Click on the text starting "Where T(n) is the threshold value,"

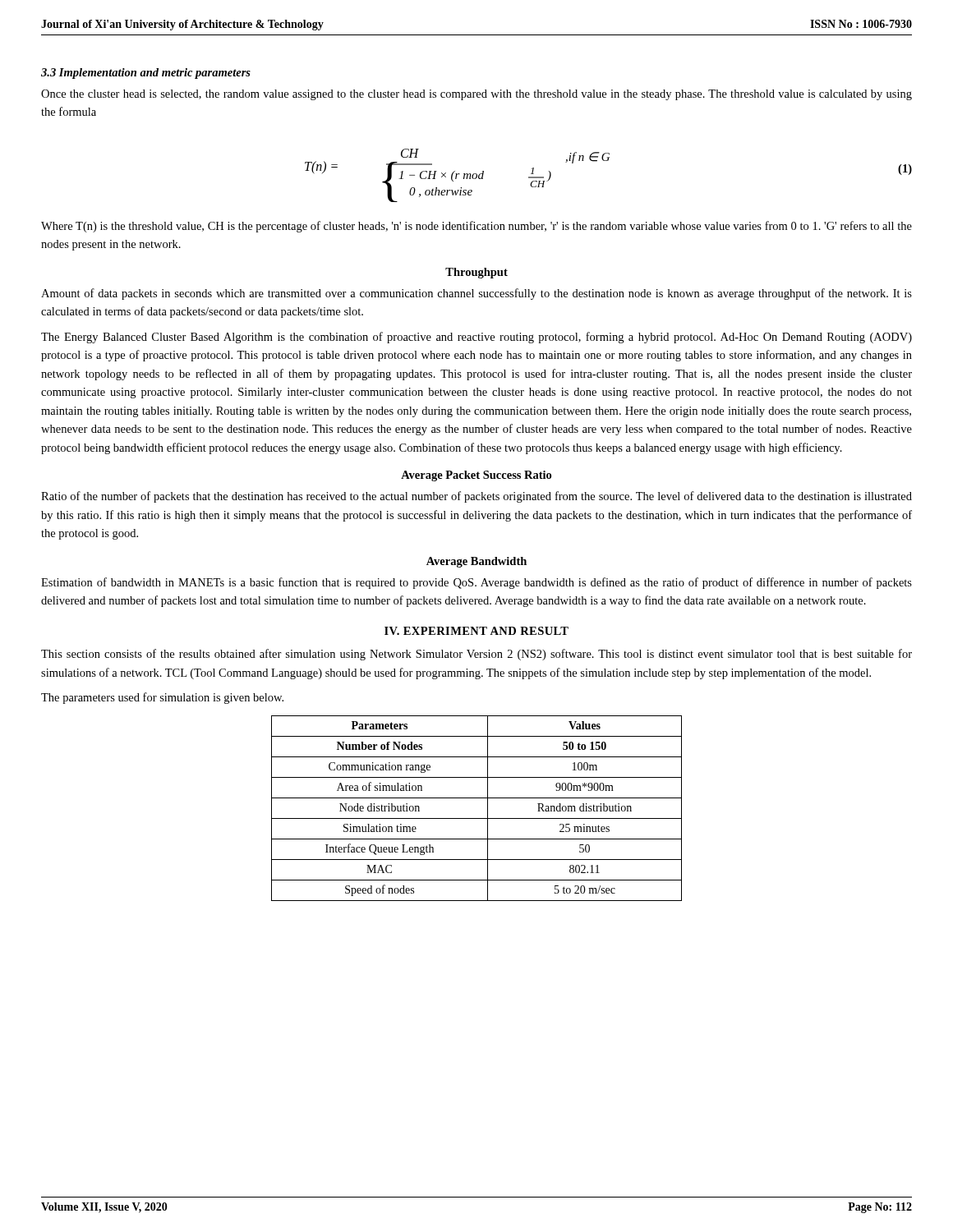(x=476, y=235)
